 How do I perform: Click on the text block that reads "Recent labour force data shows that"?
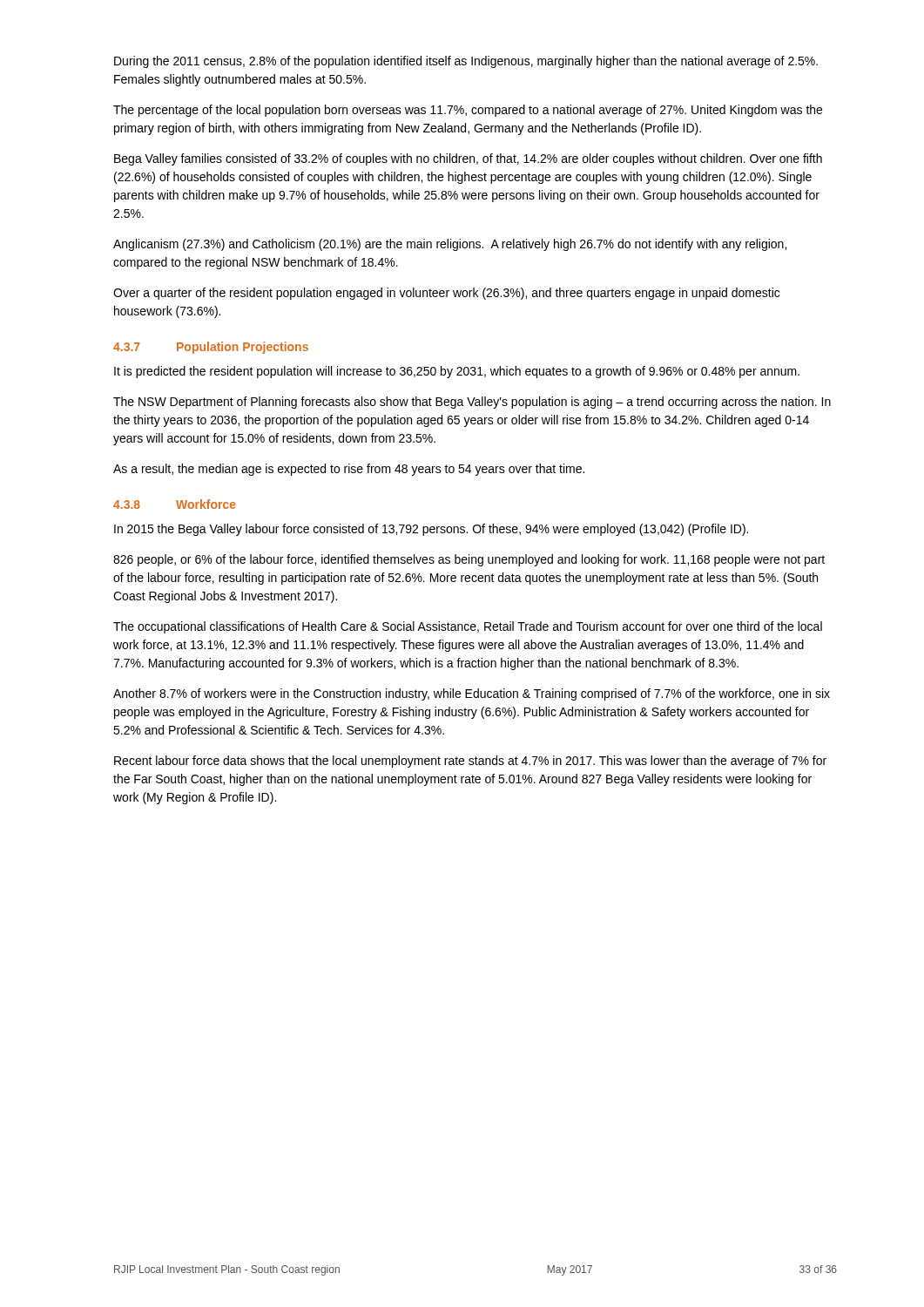pos(475,779)
